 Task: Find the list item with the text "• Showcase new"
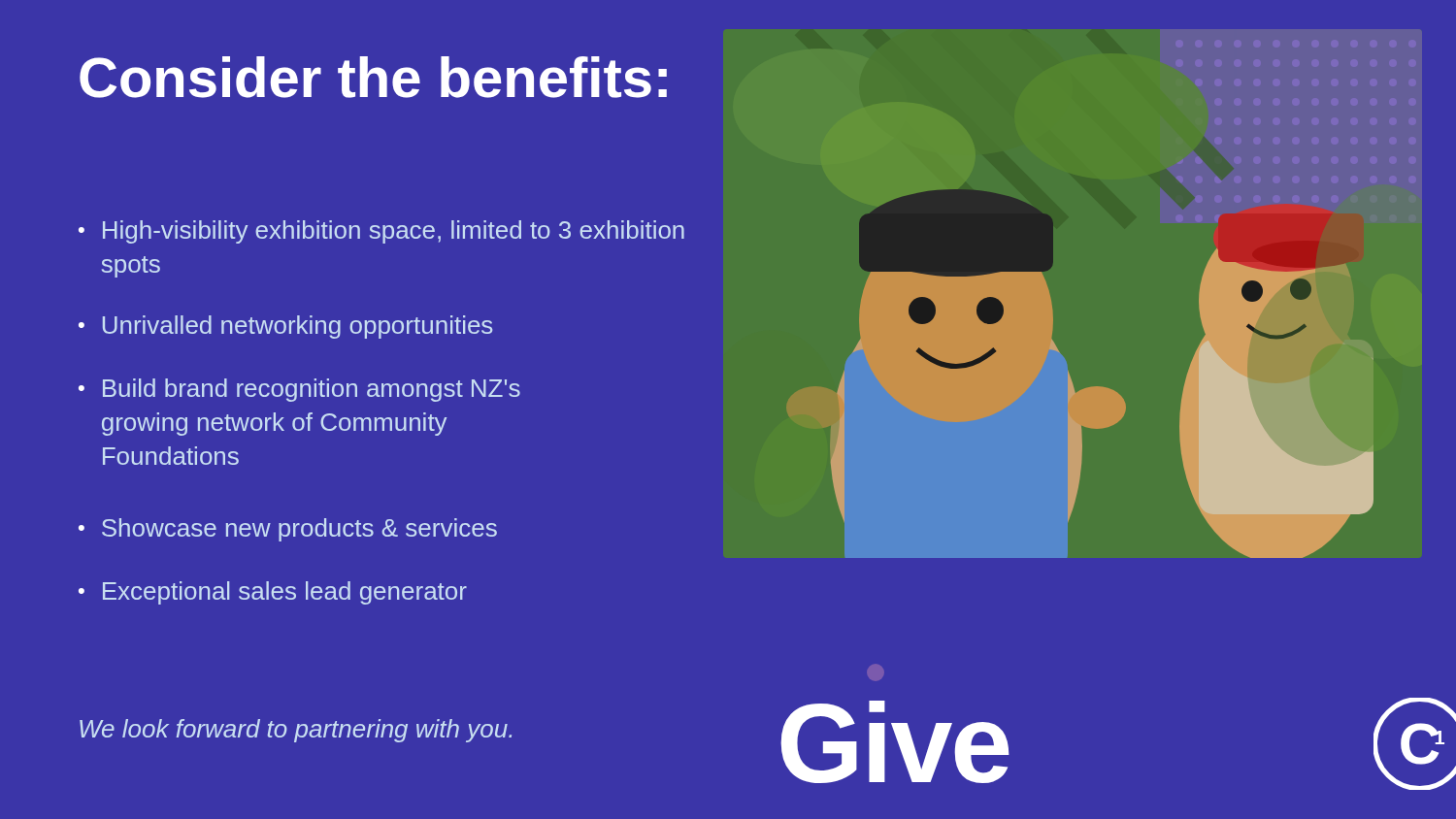[x=288, y=528]
